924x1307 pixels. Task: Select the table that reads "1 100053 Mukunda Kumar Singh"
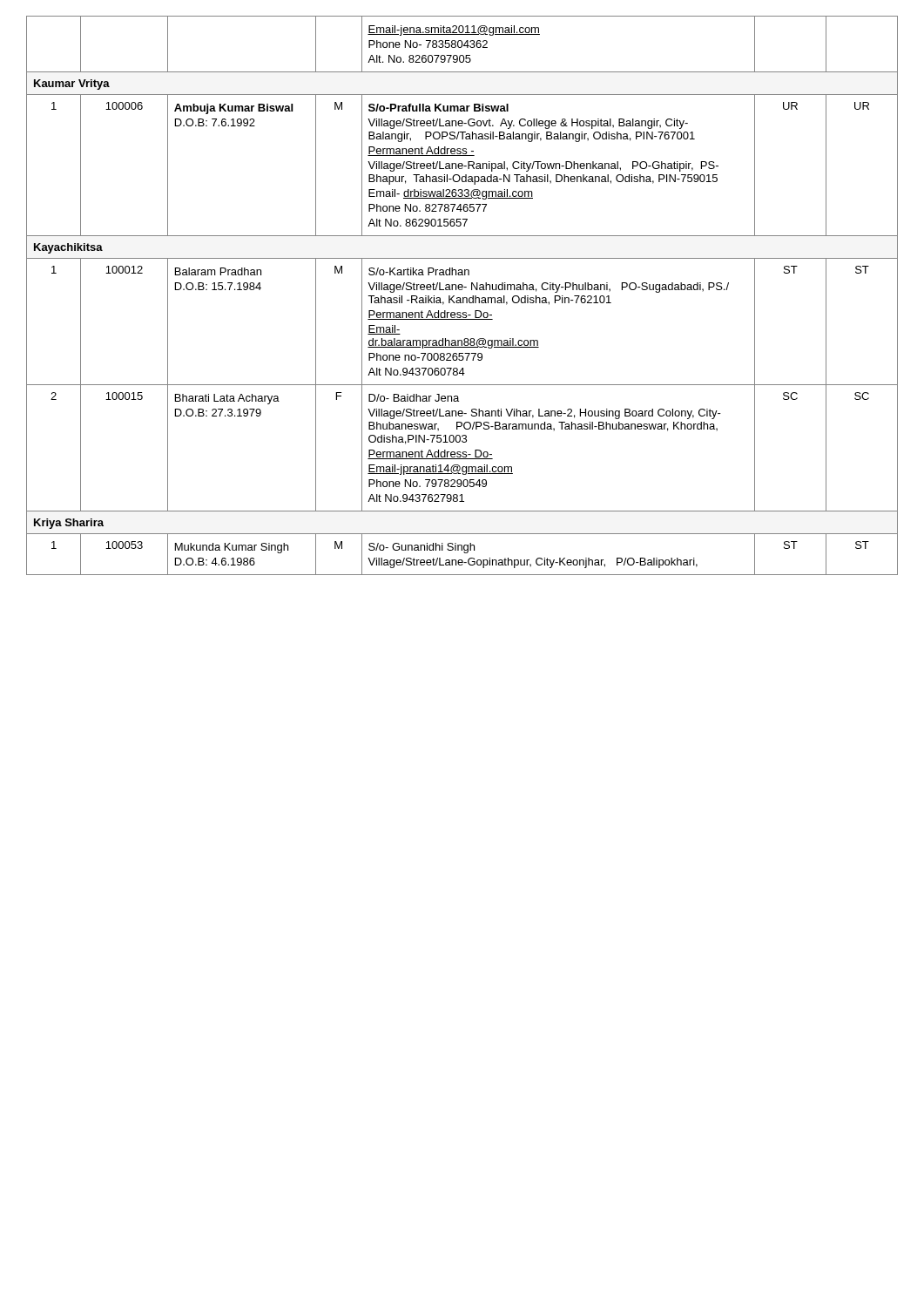tap(462, 554)
